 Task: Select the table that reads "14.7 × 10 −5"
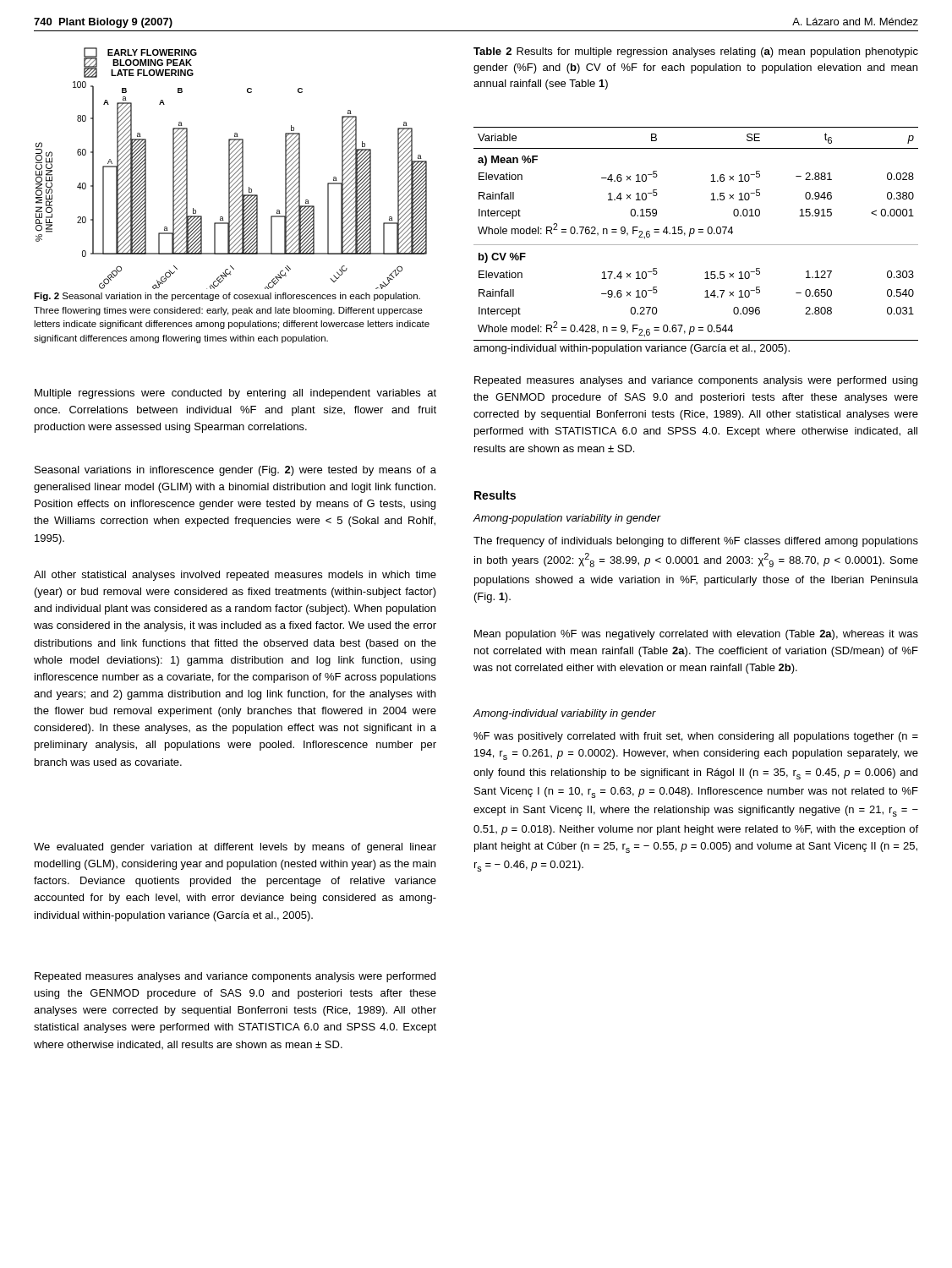point(696,234)
